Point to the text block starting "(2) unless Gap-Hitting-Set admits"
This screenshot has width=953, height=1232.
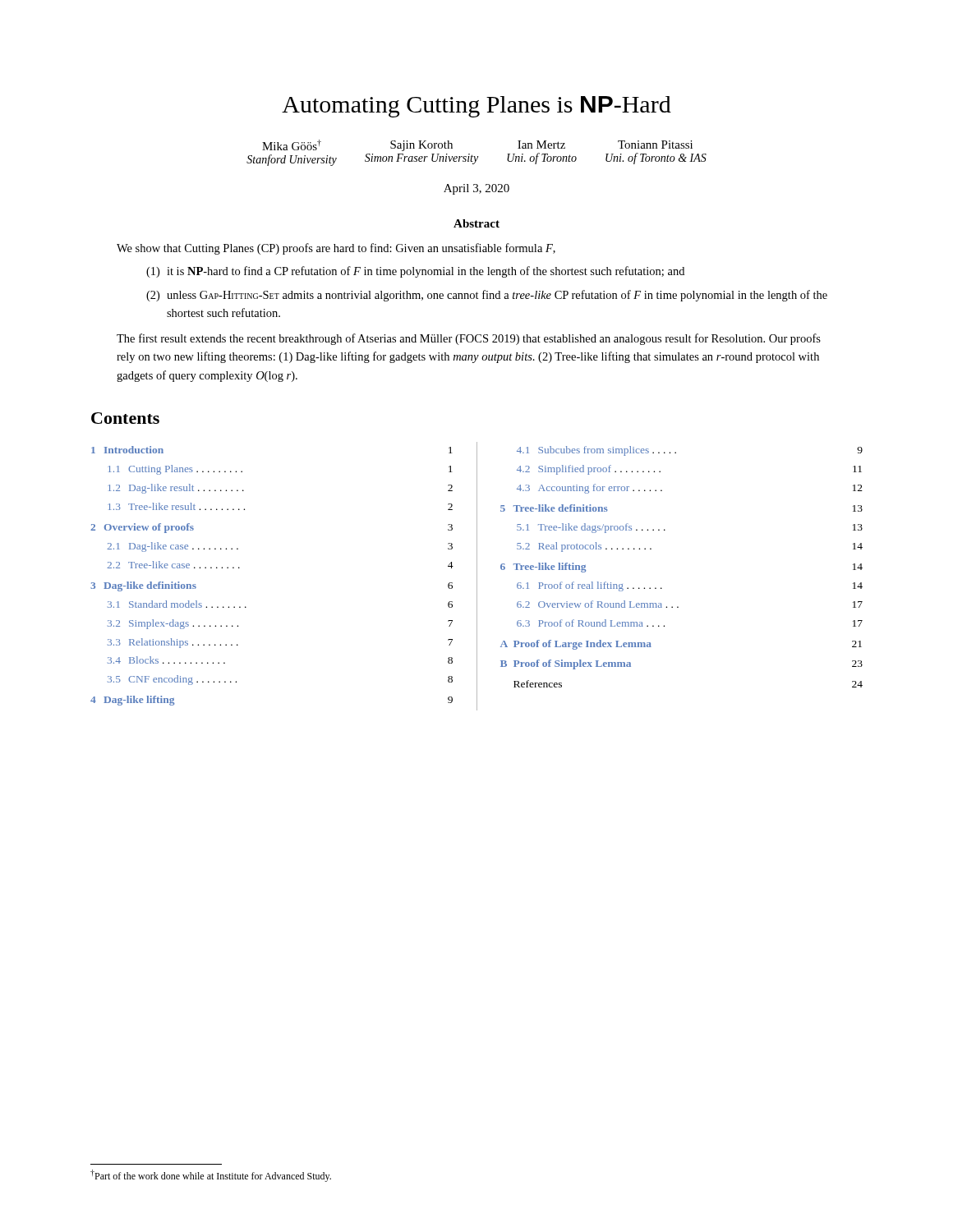pos(491,304)
